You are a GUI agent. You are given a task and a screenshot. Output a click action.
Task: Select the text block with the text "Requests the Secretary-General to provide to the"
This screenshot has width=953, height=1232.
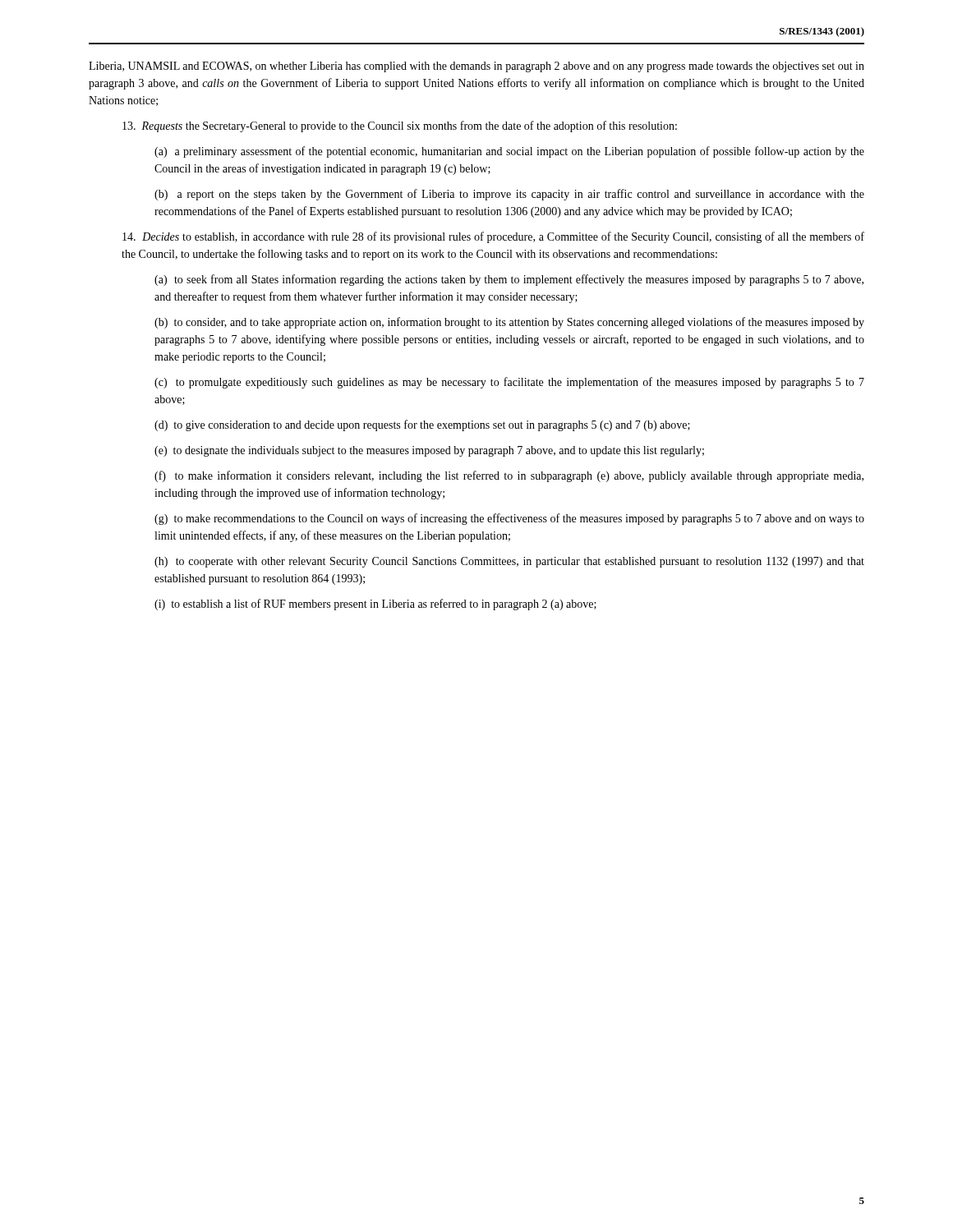tap(493, 126)
